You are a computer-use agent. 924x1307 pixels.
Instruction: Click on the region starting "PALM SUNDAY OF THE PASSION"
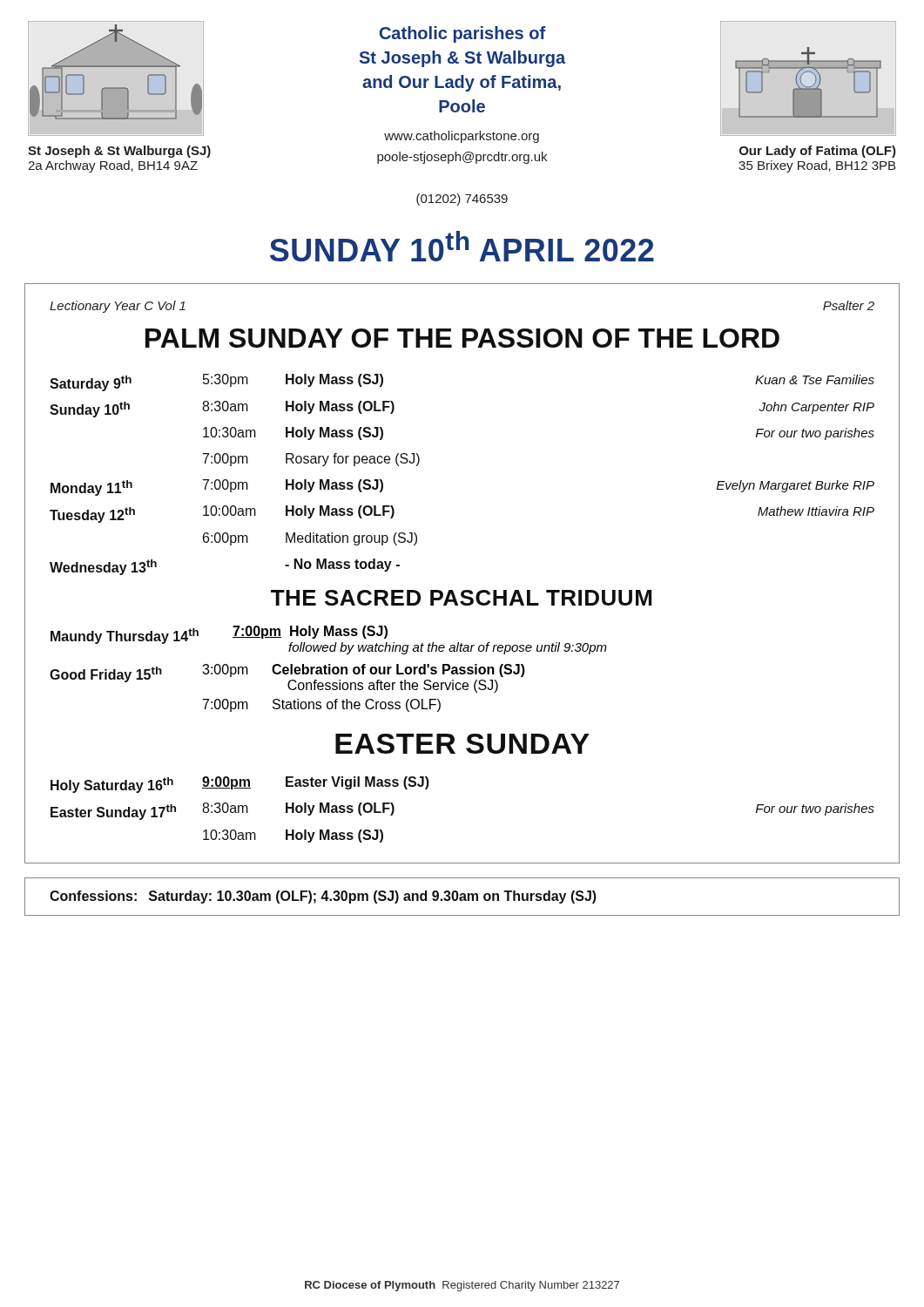point(462,338)
